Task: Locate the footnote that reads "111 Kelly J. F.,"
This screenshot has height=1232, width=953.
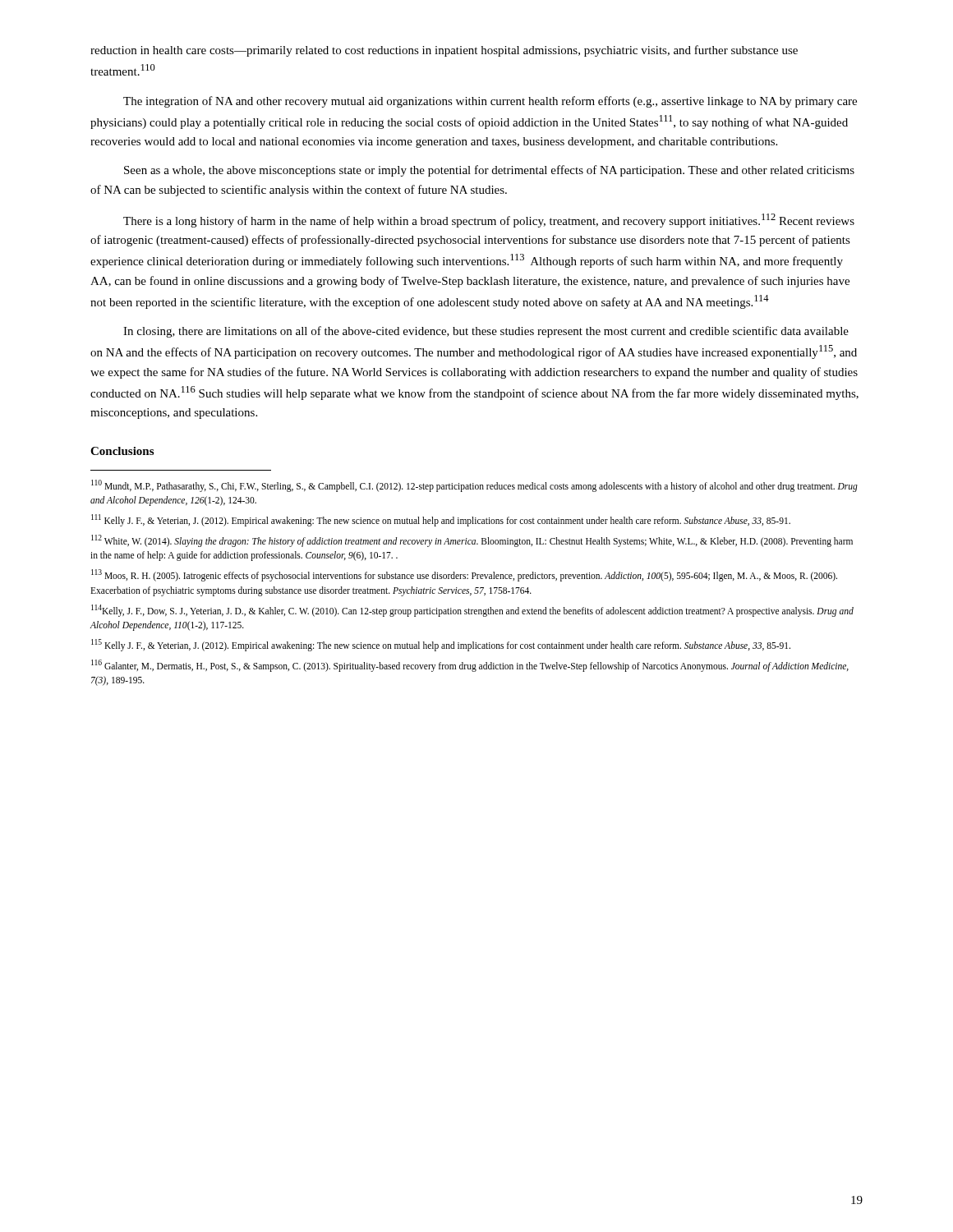Action: [x=476, y=520]
